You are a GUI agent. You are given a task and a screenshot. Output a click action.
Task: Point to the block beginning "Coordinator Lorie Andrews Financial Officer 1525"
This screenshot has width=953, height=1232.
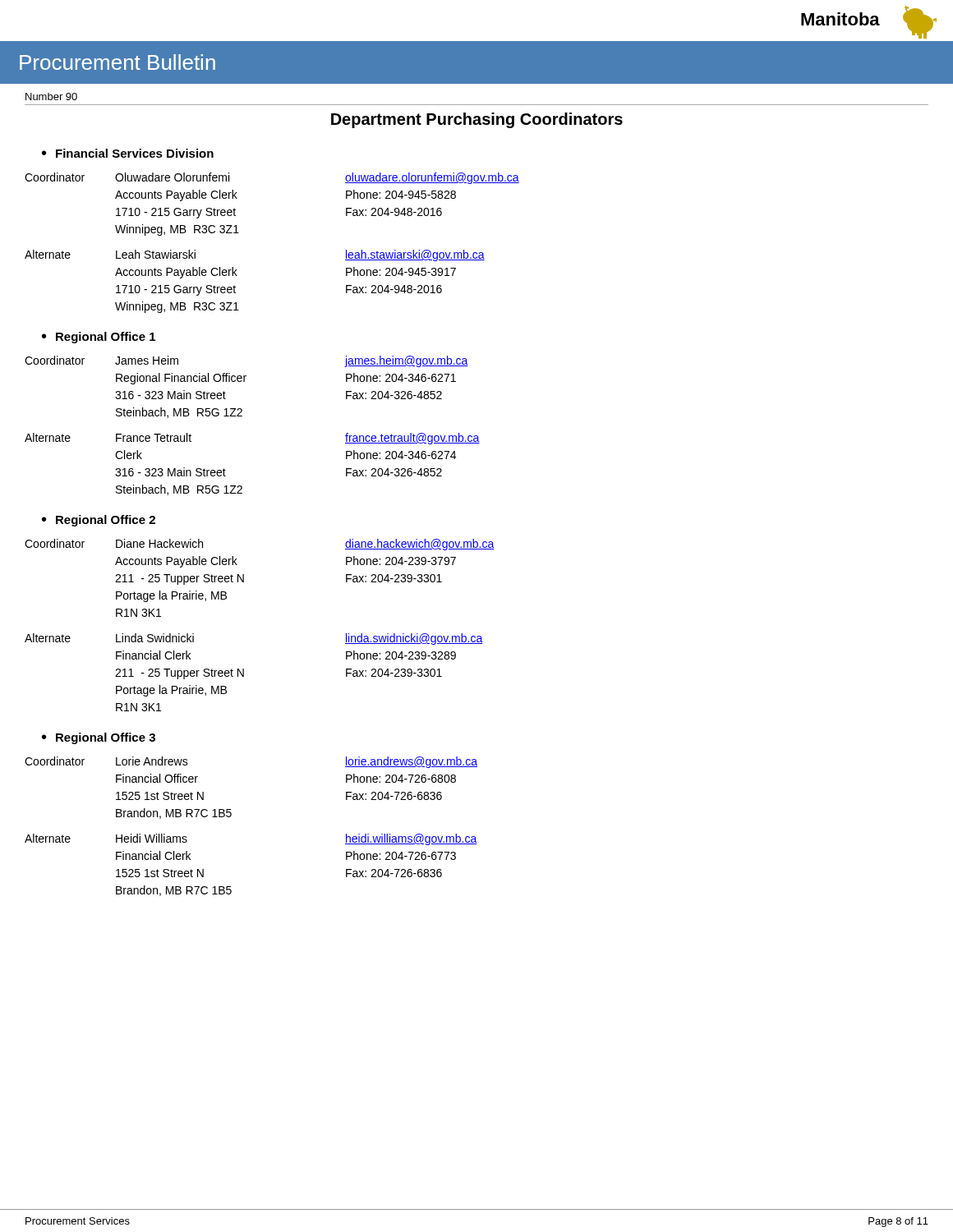point(51,761)
